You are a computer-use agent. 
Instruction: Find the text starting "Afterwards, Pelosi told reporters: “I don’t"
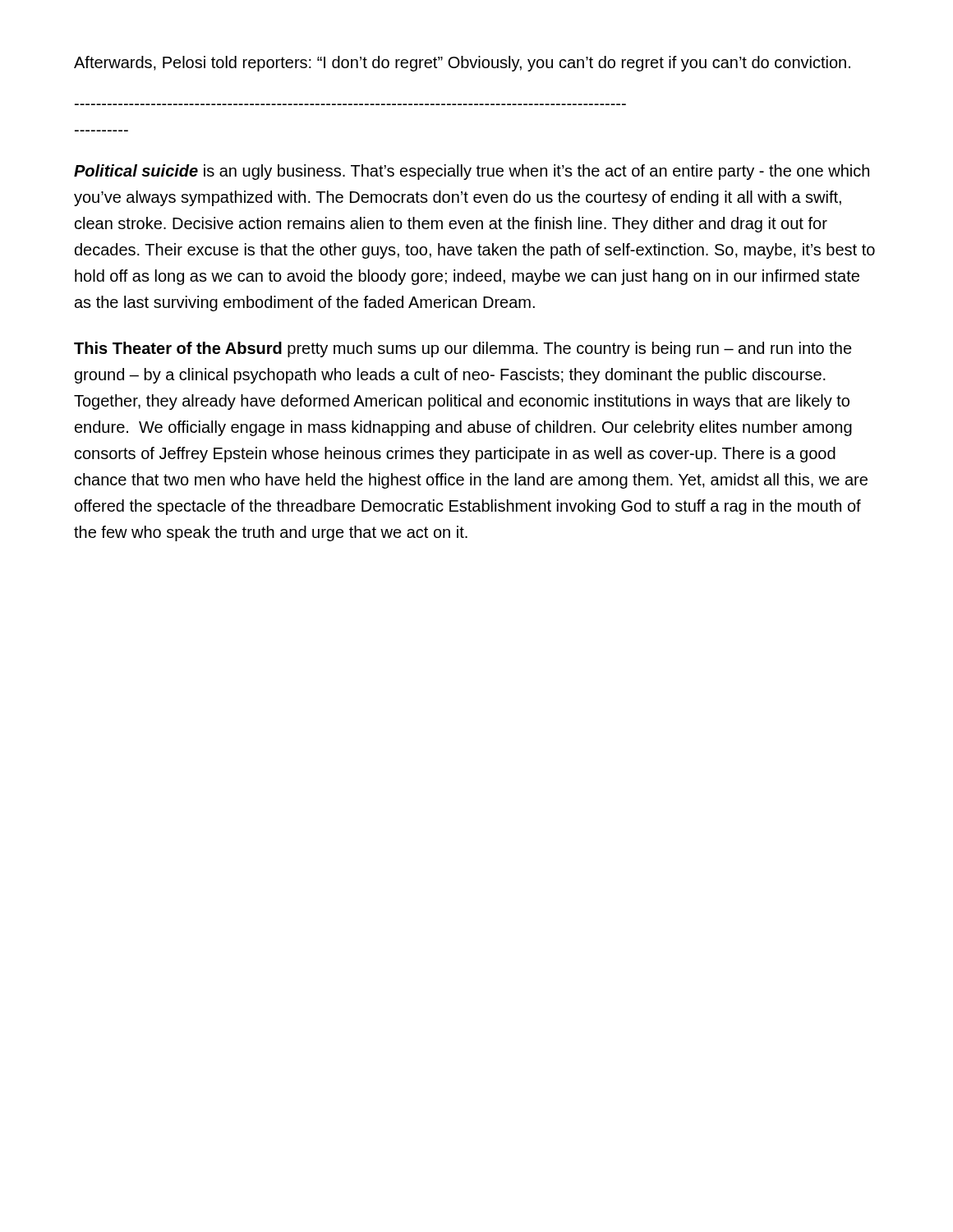463,62
